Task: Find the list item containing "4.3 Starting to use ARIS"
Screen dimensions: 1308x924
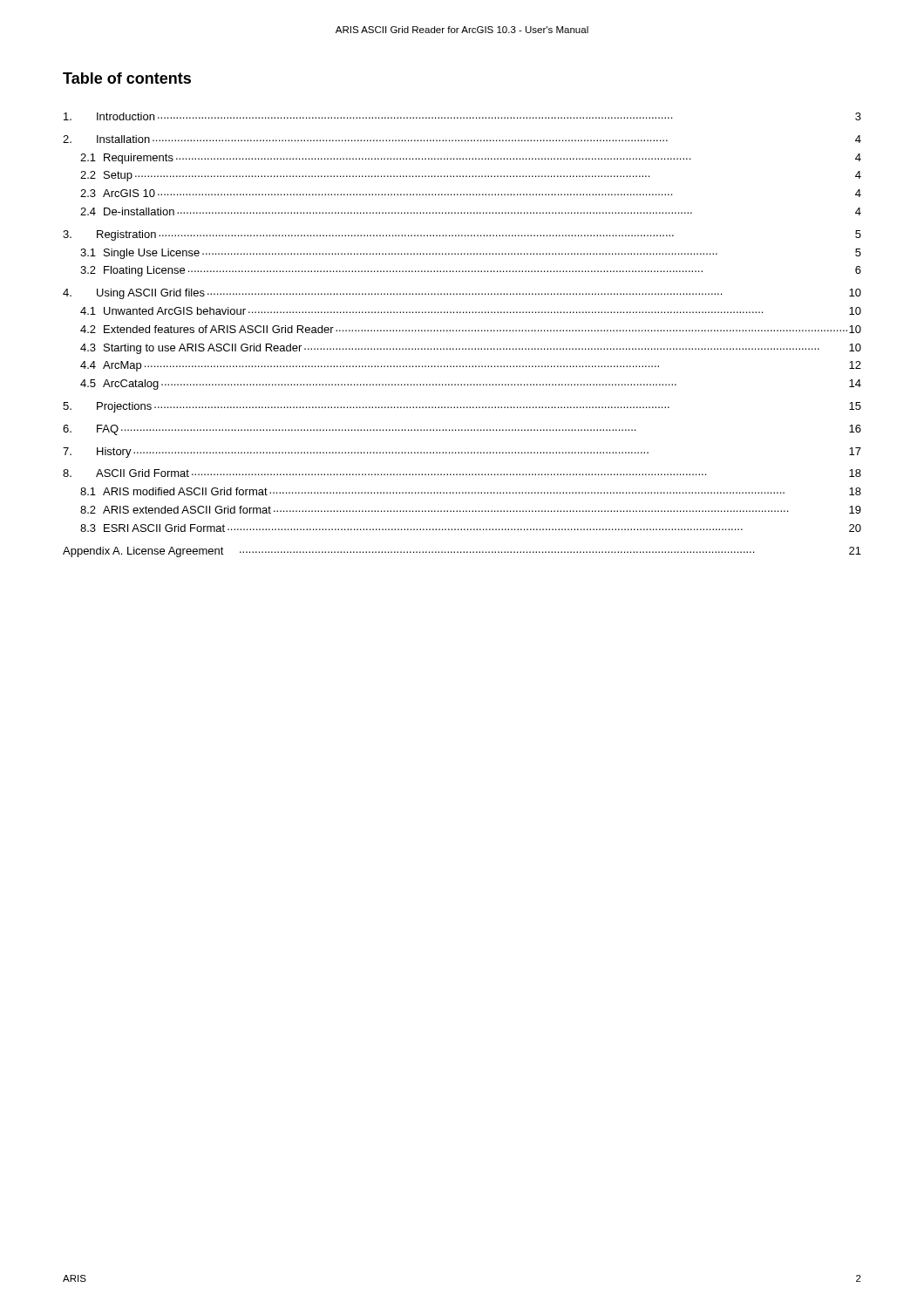Action: 462,348
